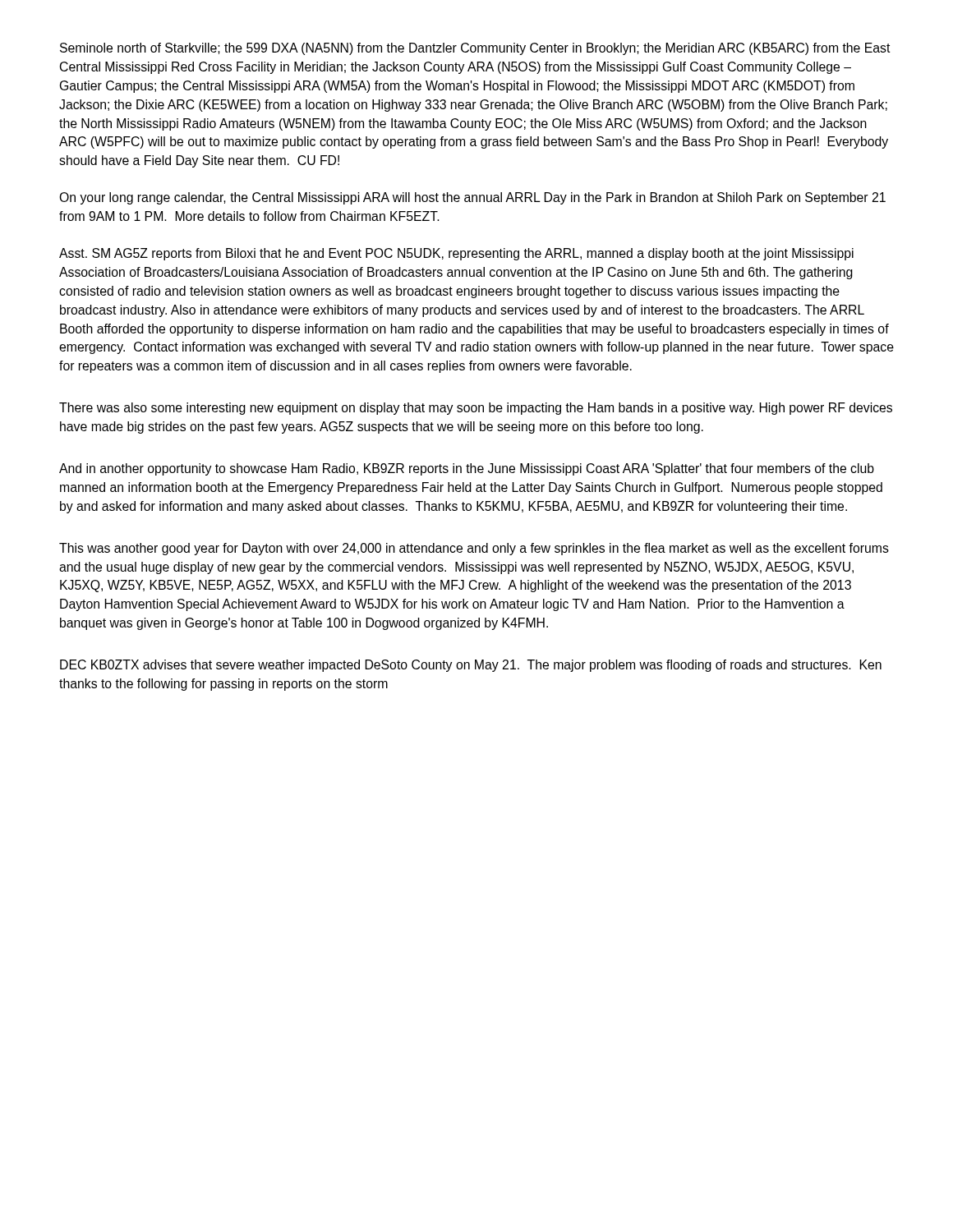The width and height of the screenshot is (953, 1232).
Task: Navigate to the region starting "And in another opportunity to showcase Ham"
Action: [x=471, y=487]
